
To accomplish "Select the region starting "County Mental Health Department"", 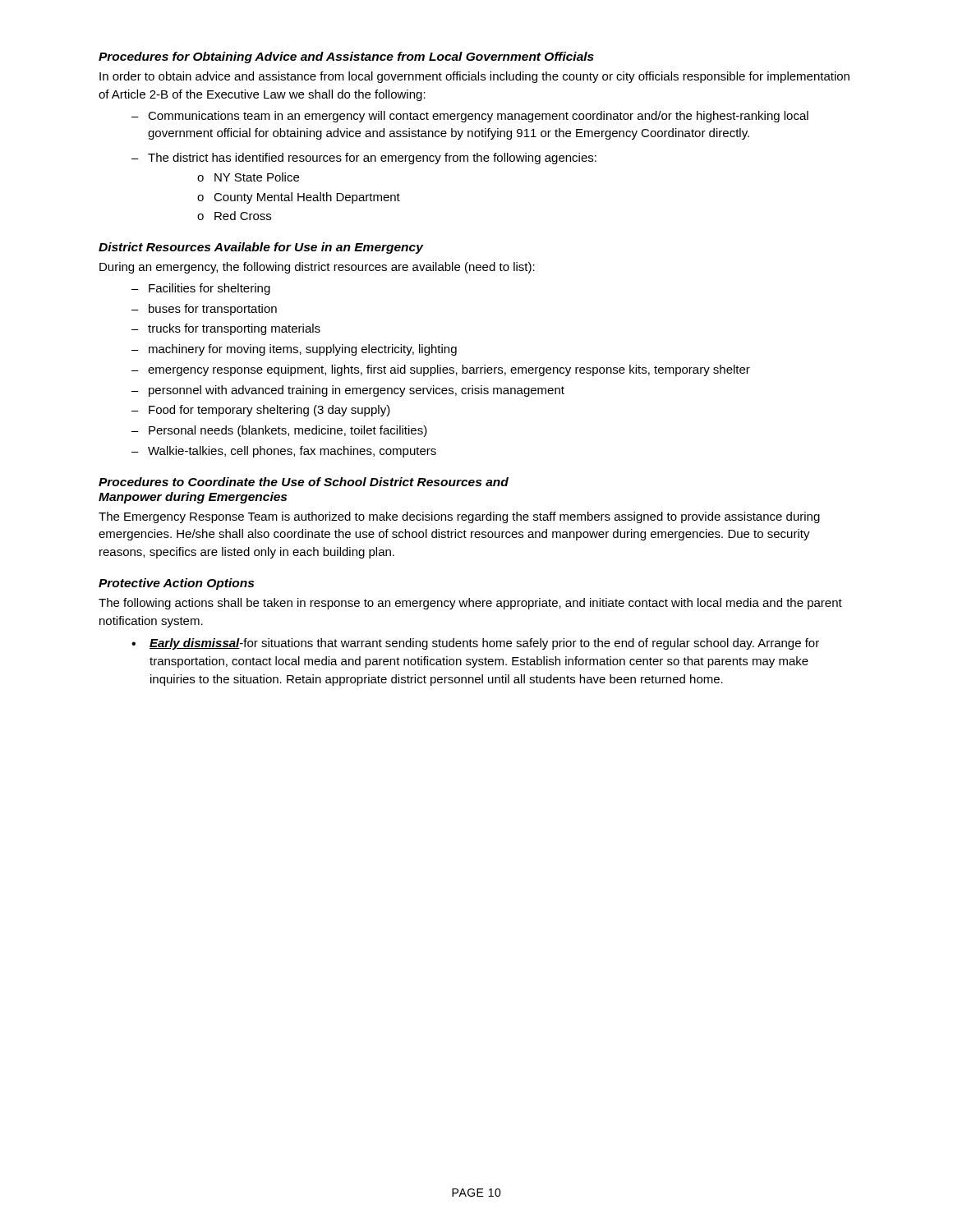I will point(307,196).
